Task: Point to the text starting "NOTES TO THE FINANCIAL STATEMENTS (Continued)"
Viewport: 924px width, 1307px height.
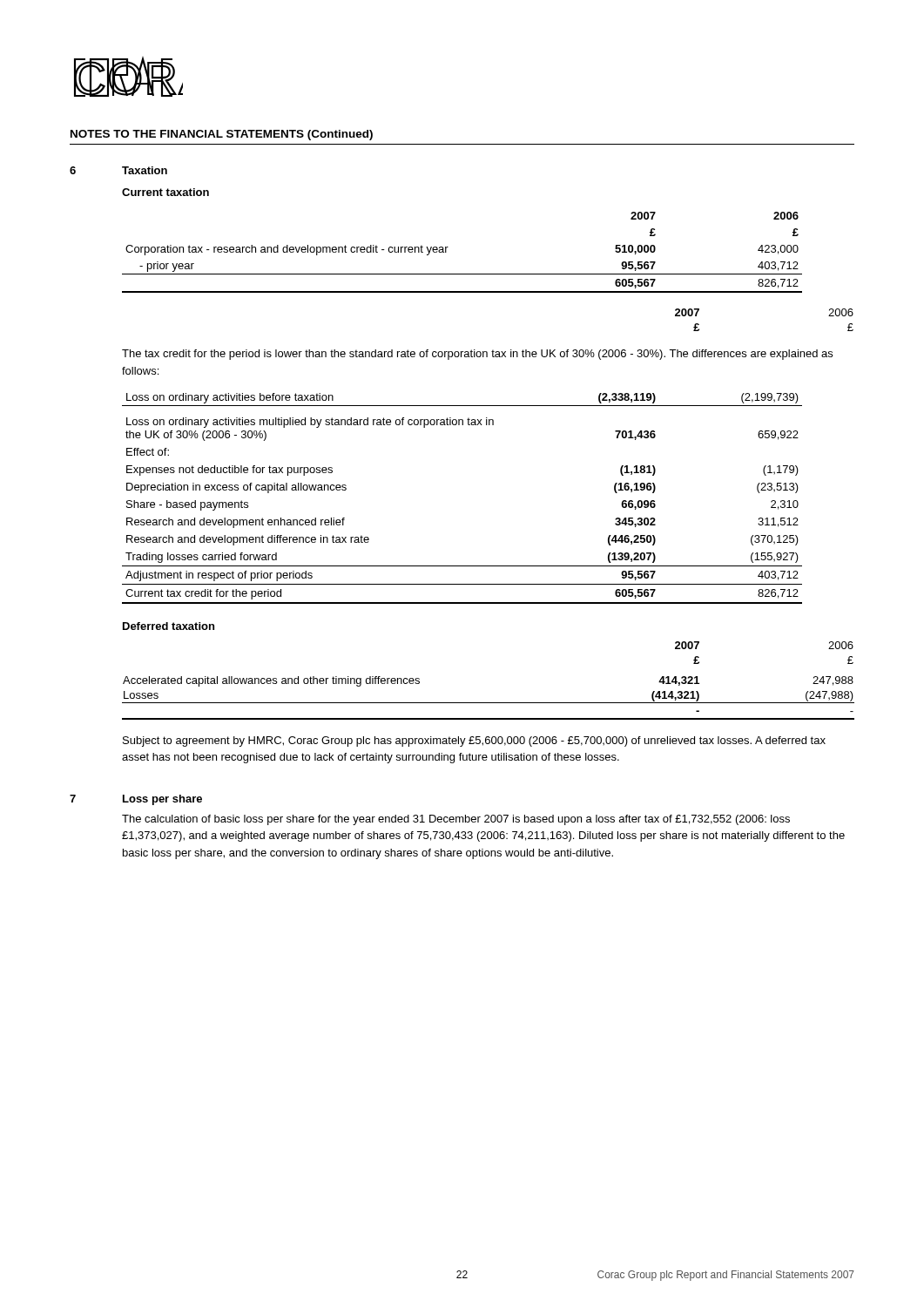Action: coord(221,134)
